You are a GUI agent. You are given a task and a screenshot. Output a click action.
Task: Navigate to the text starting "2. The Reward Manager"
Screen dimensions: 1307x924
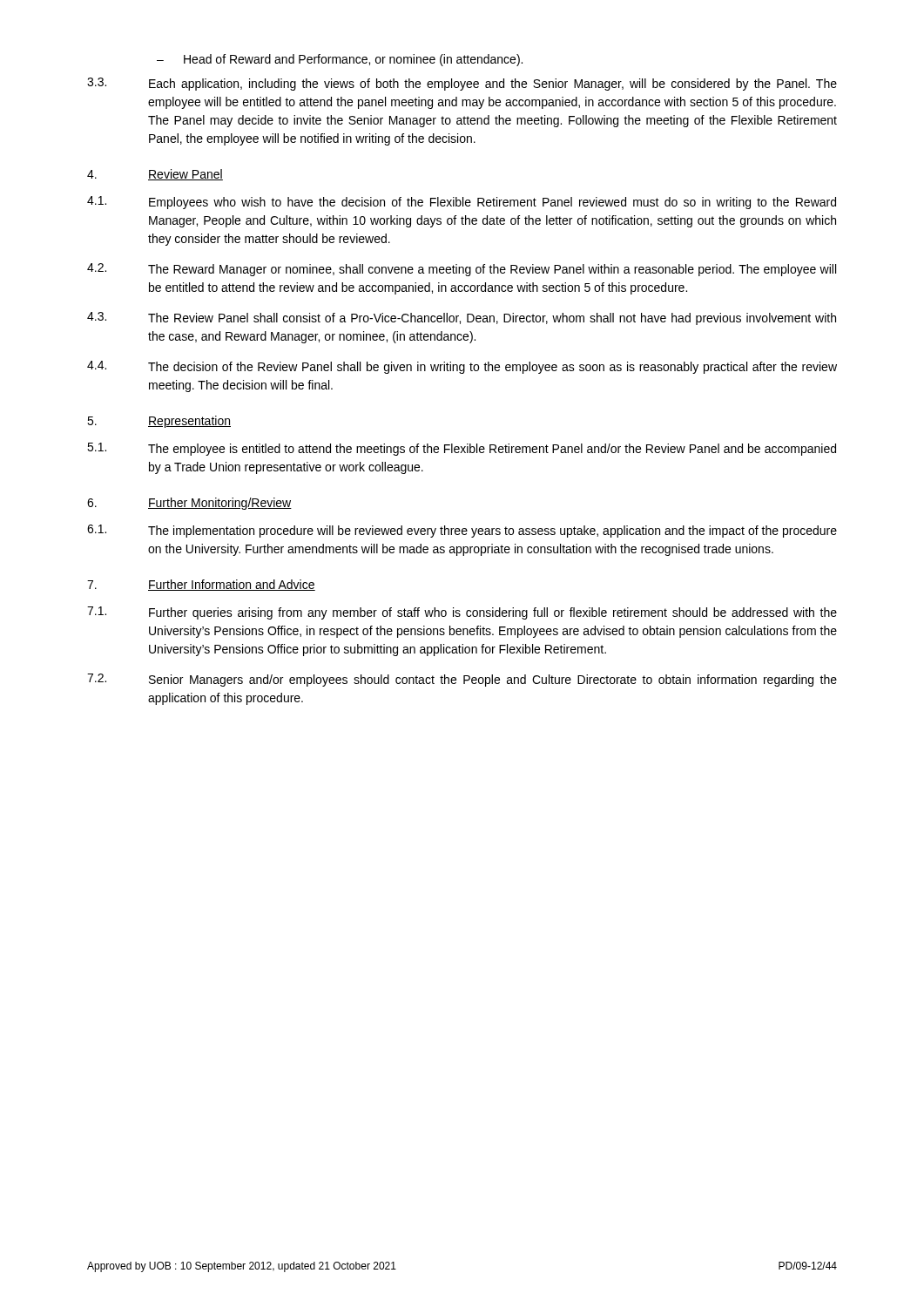pos(462,279)
